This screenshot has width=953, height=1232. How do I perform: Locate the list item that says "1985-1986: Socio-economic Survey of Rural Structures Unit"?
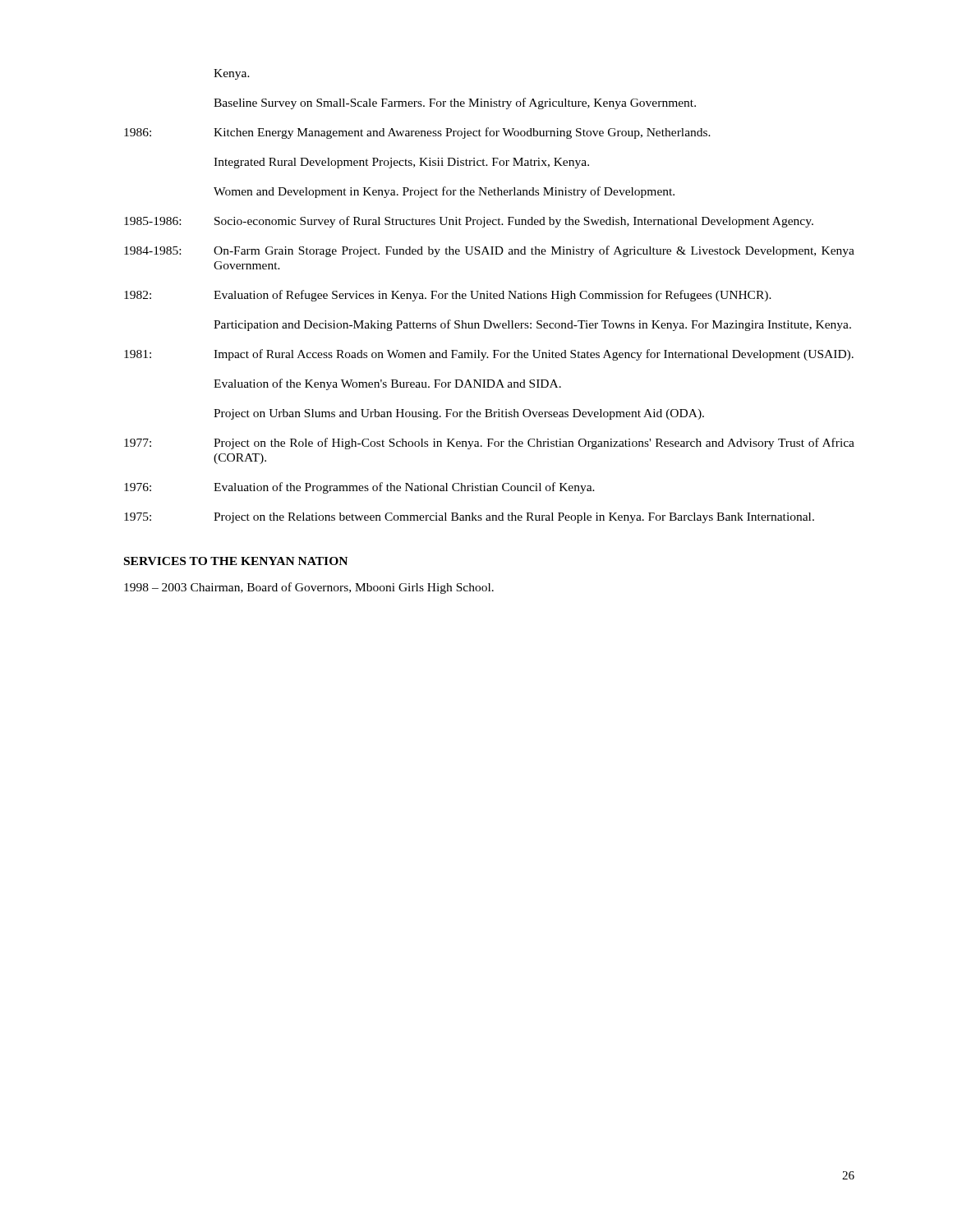tap(489, 221)
